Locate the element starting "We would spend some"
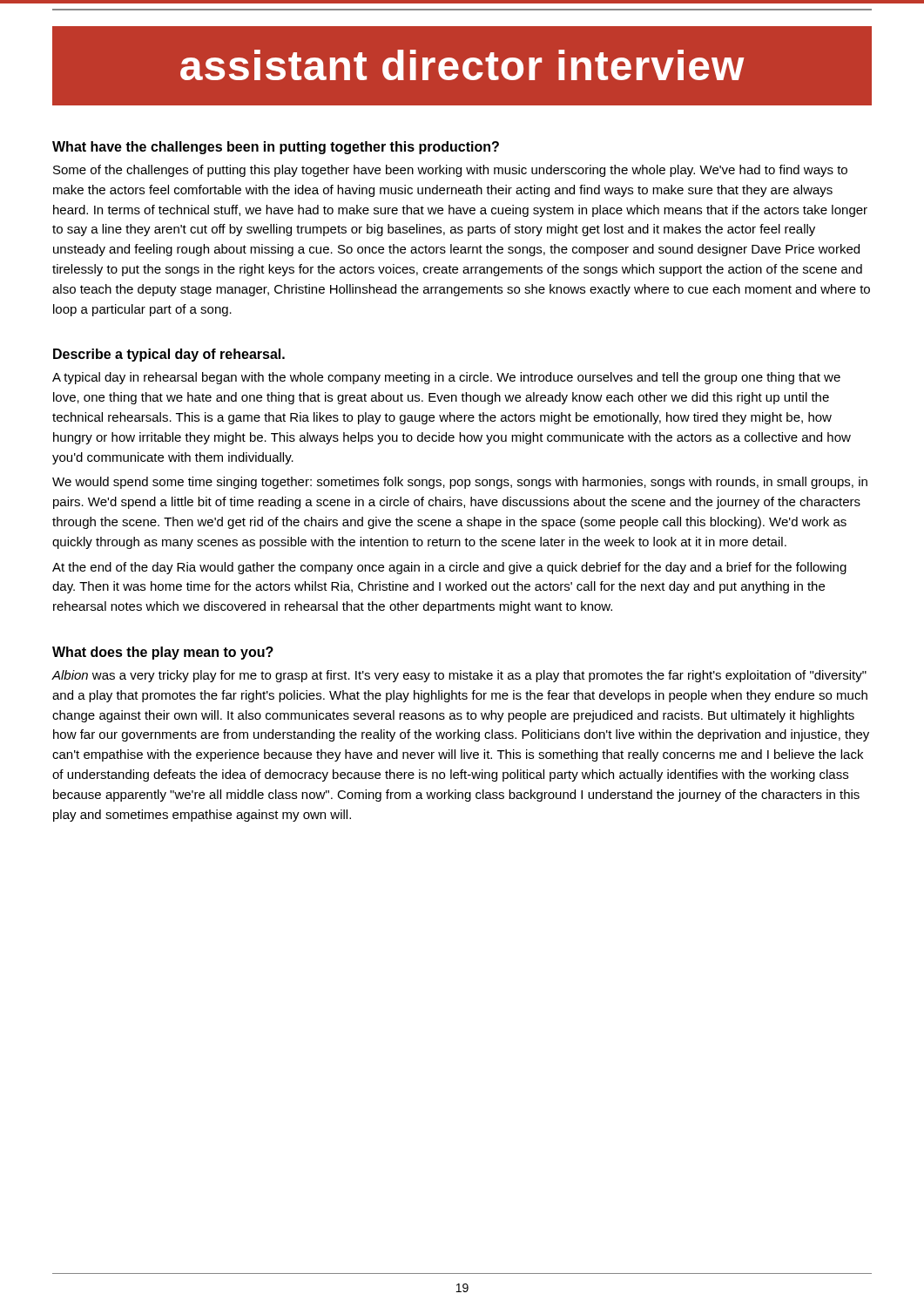The image size is (924, 1307). click(x=460, y=511)
